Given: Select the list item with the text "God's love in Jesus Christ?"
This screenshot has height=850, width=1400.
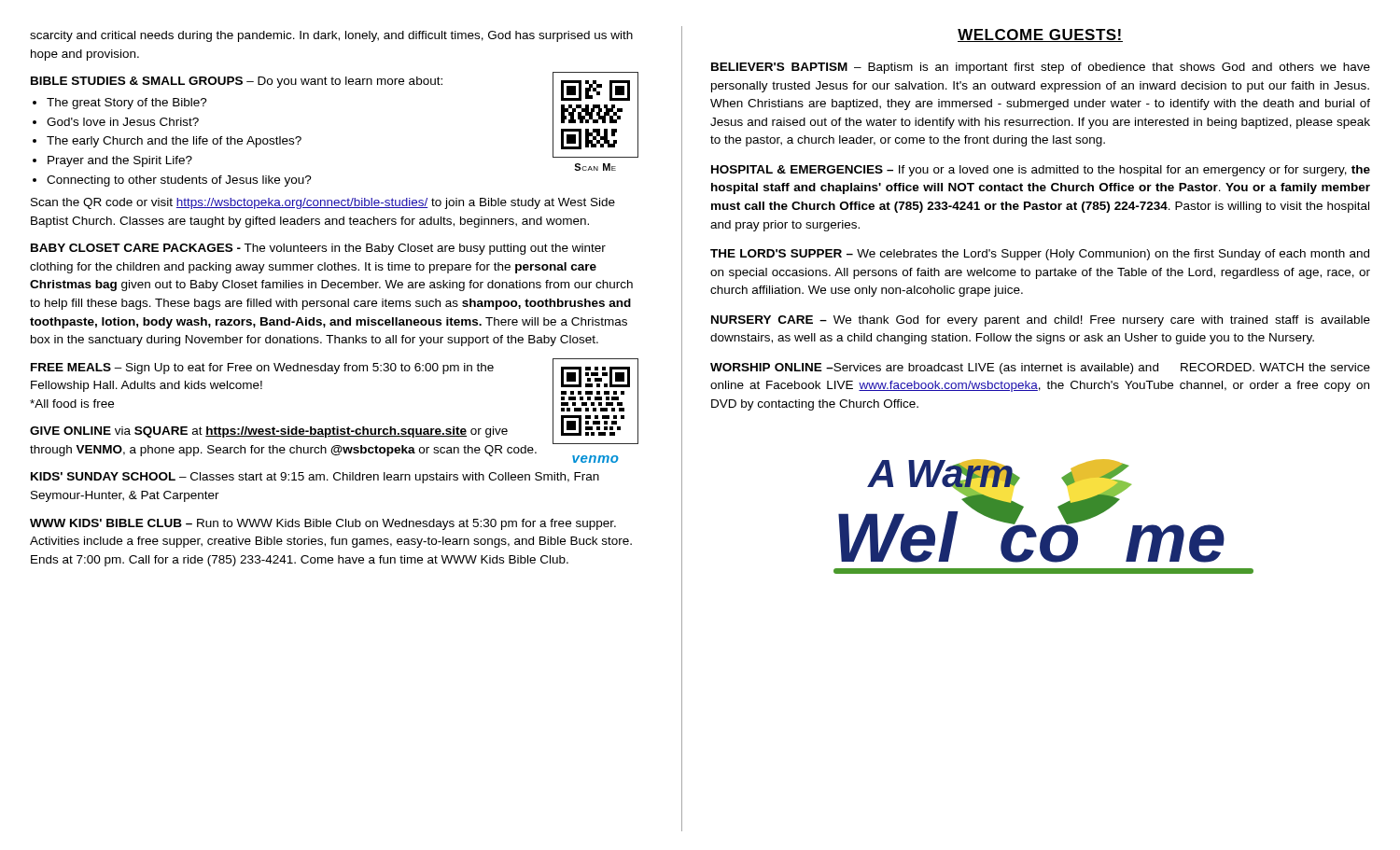Looking at the screenshot, I should click(123, 121).
